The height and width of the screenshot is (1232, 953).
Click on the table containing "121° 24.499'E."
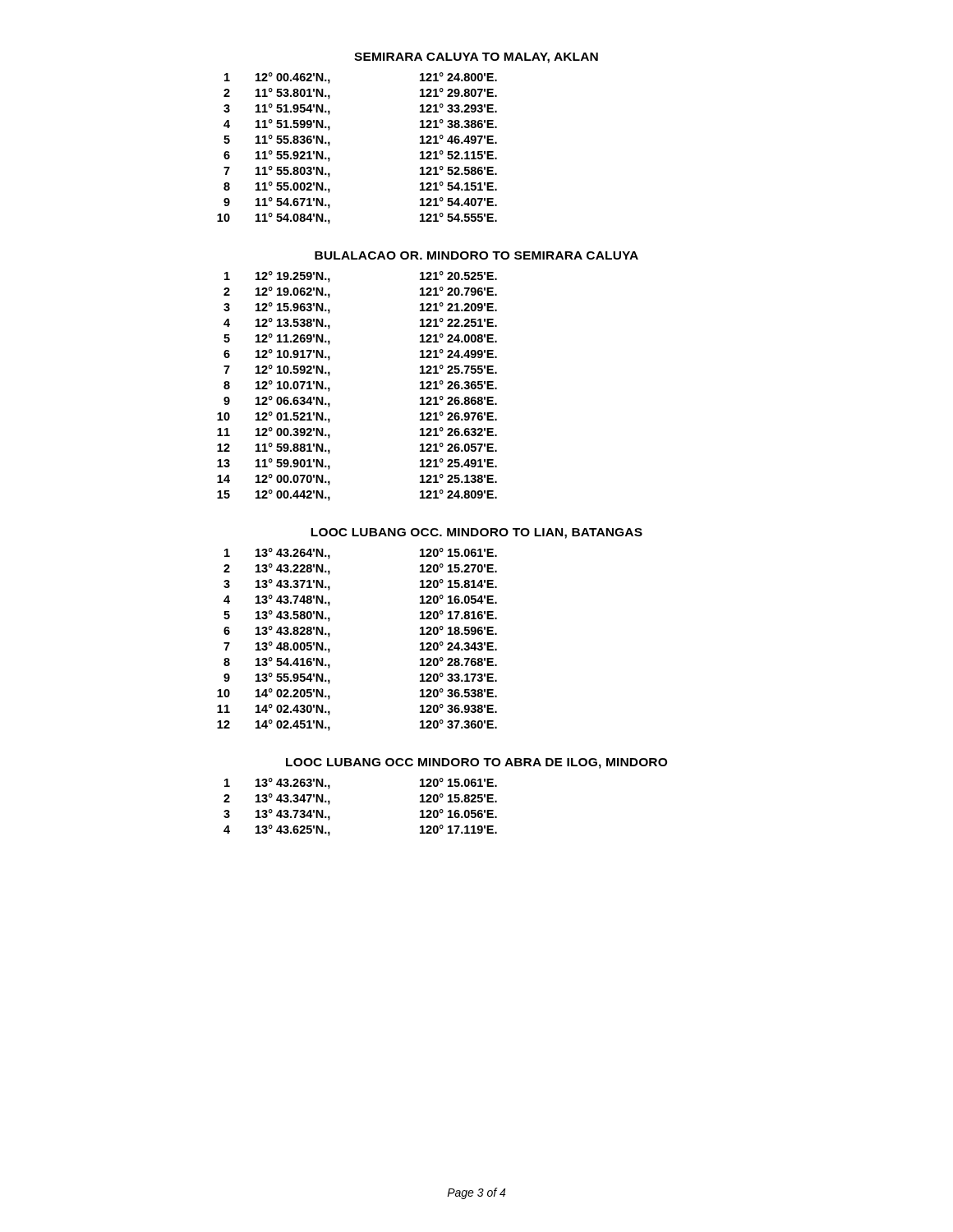click(476, 385)
